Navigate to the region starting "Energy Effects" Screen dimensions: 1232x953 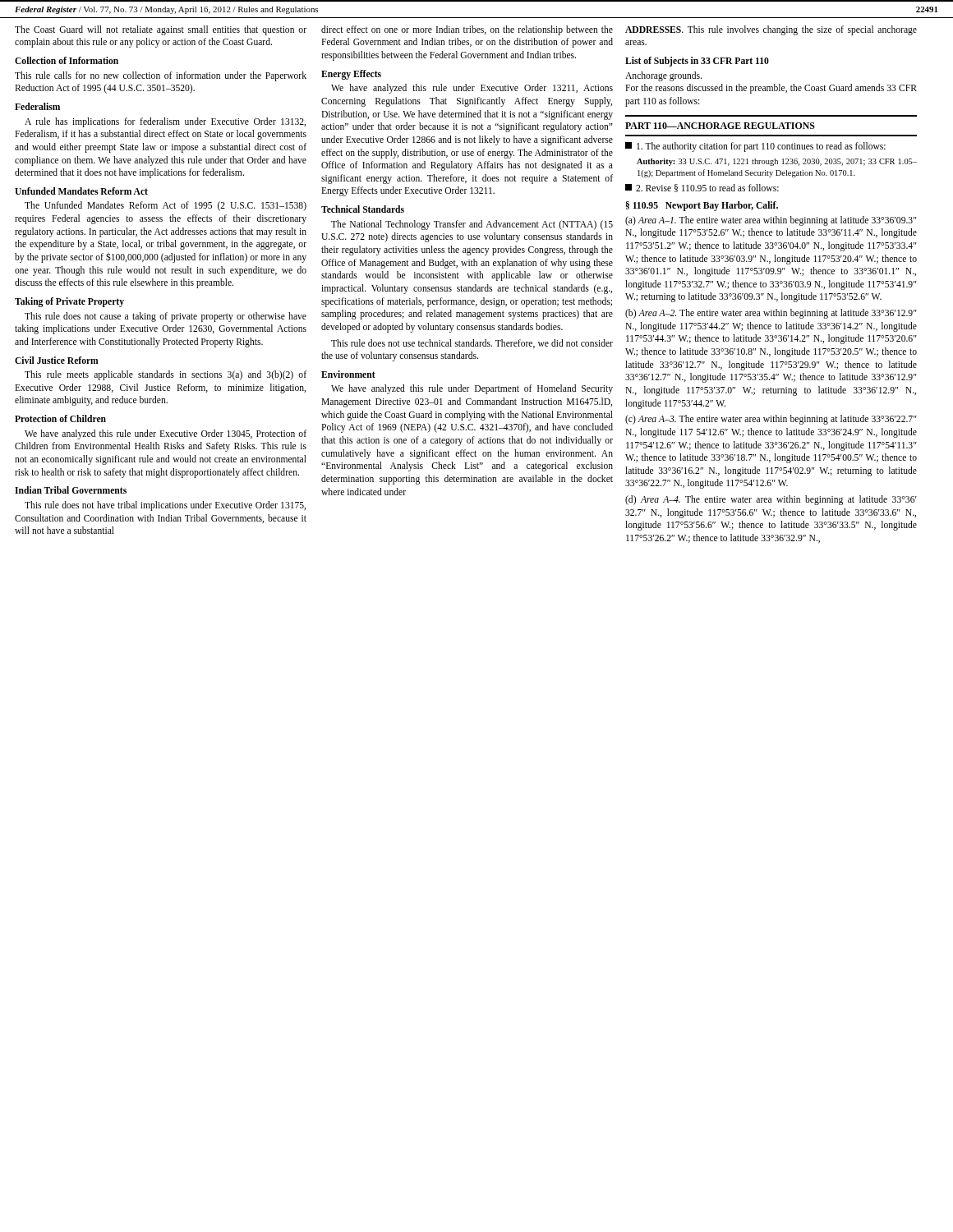tap(351, 74)
